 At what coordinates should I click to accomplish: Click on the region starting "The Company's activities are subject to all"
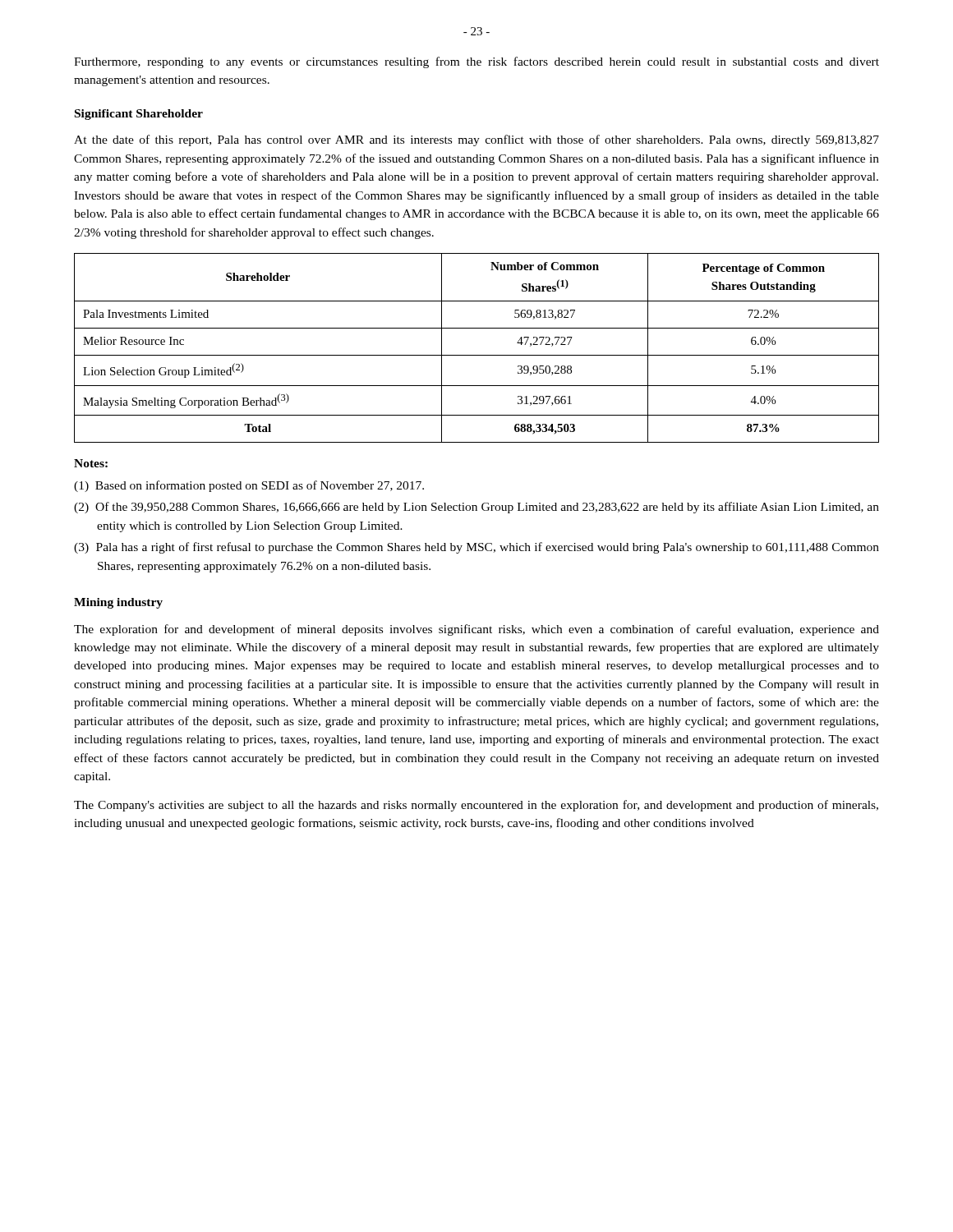(476, 813)
